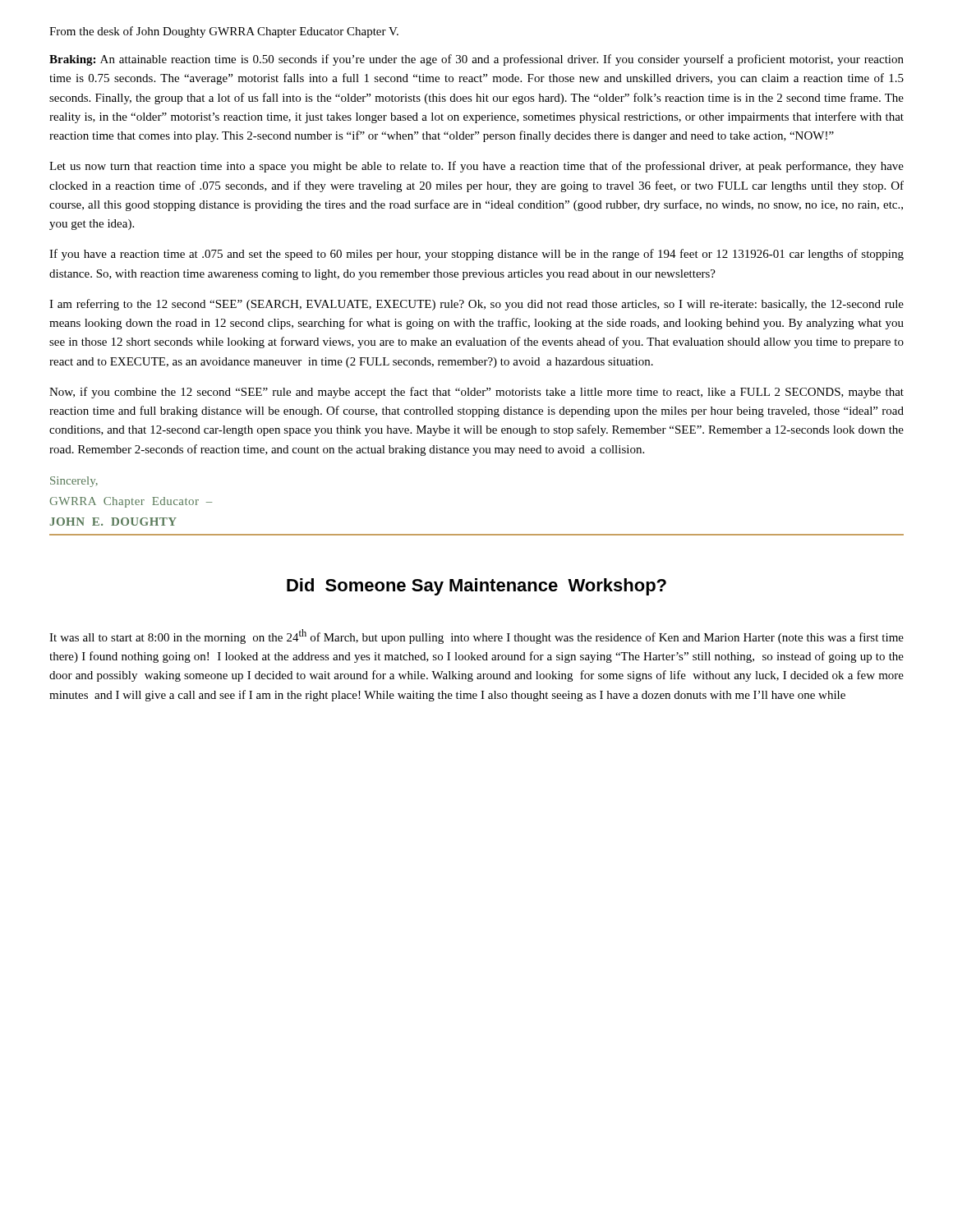Screen dimensions: 1232x953
Task: Find the text starting "From the desk of"
Action: (224, 31)
